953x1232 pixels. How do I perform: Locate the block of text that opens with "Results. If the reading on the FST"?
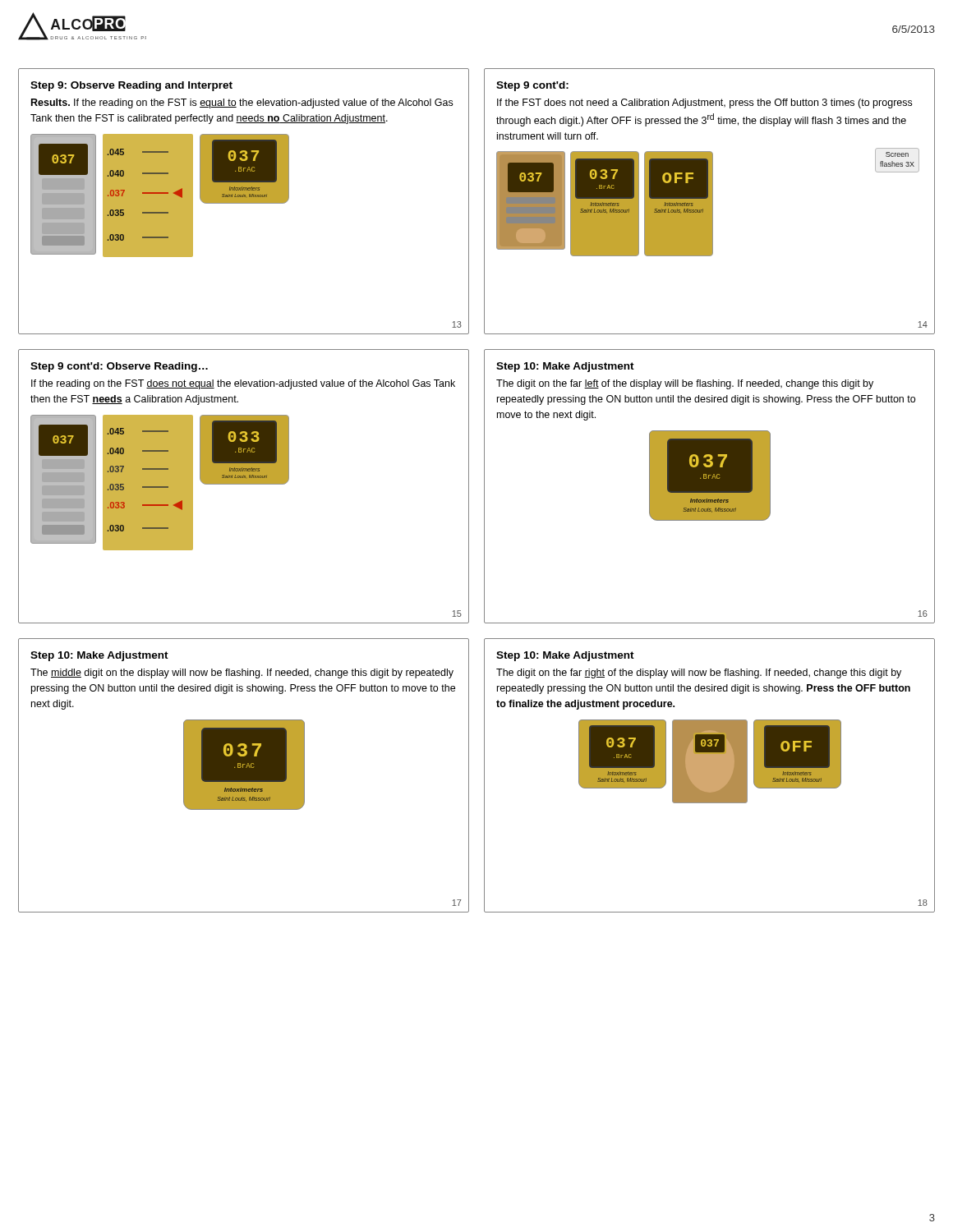[x=242, y=110]
